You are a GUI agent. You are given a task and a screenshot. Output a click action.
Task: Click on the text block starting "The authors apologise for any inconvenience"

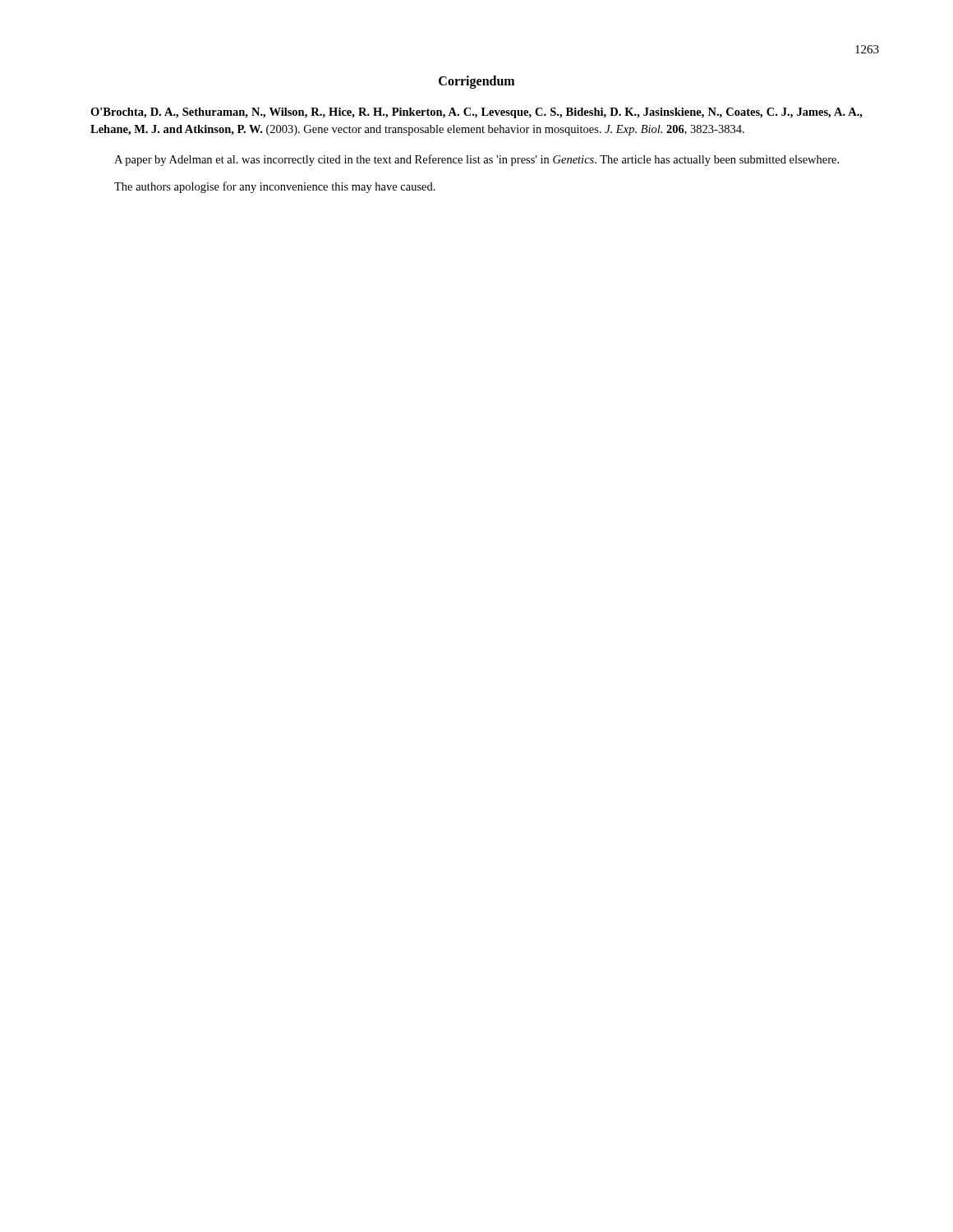(275, 186)
